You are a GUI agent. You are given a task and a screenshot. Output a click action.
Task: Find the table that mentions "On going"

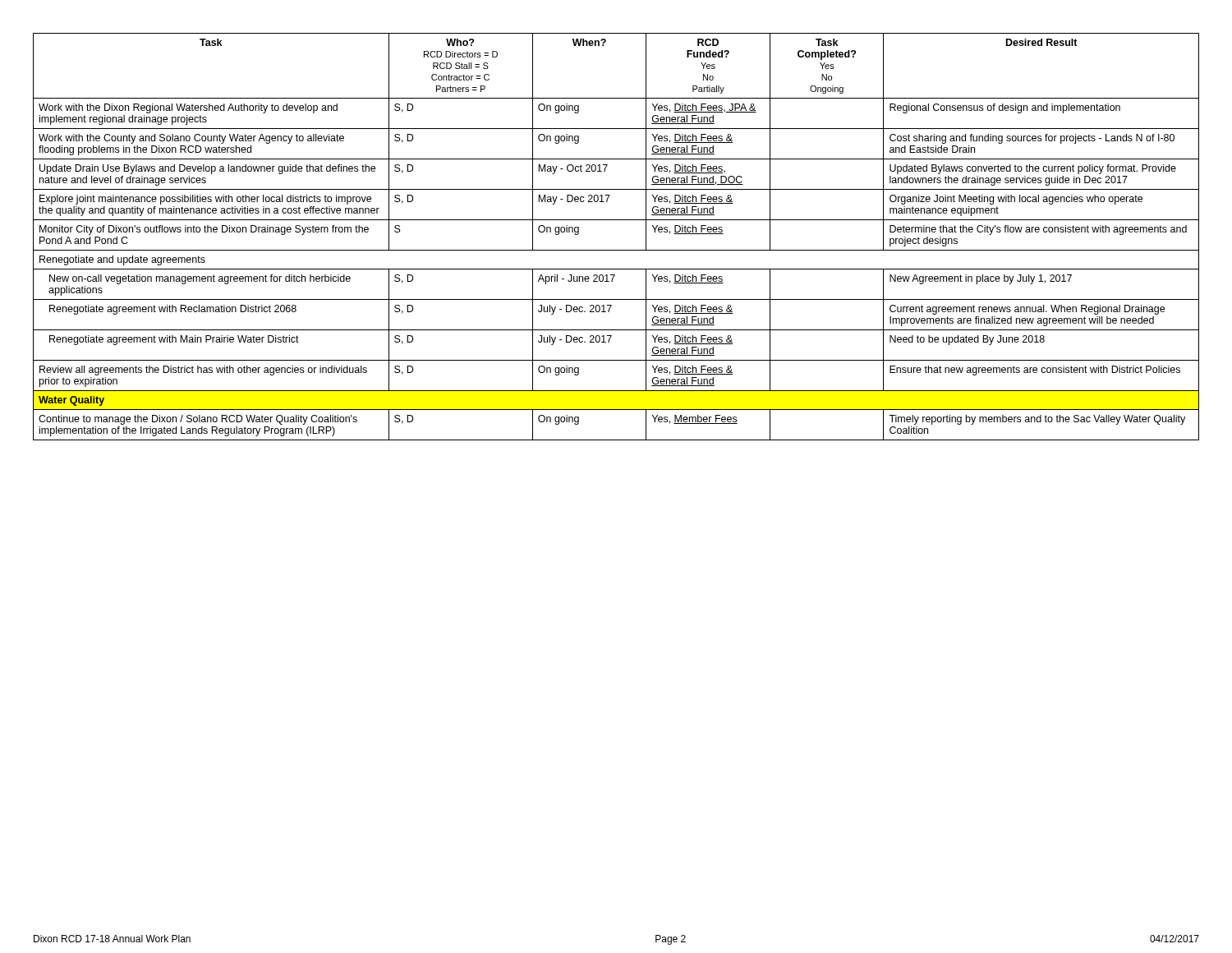616,237
